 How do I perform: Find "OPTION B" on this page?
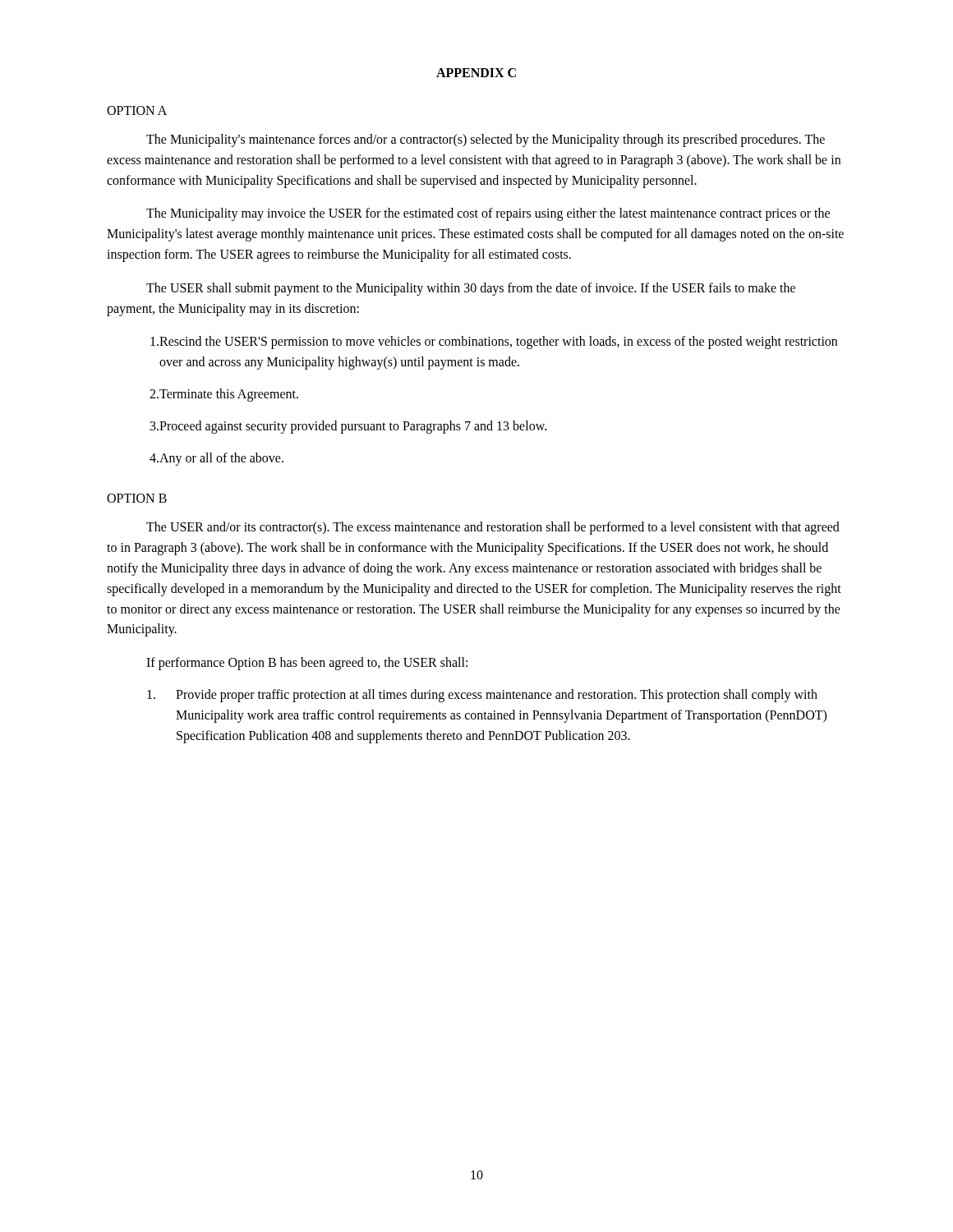click(x=137, y=498)
